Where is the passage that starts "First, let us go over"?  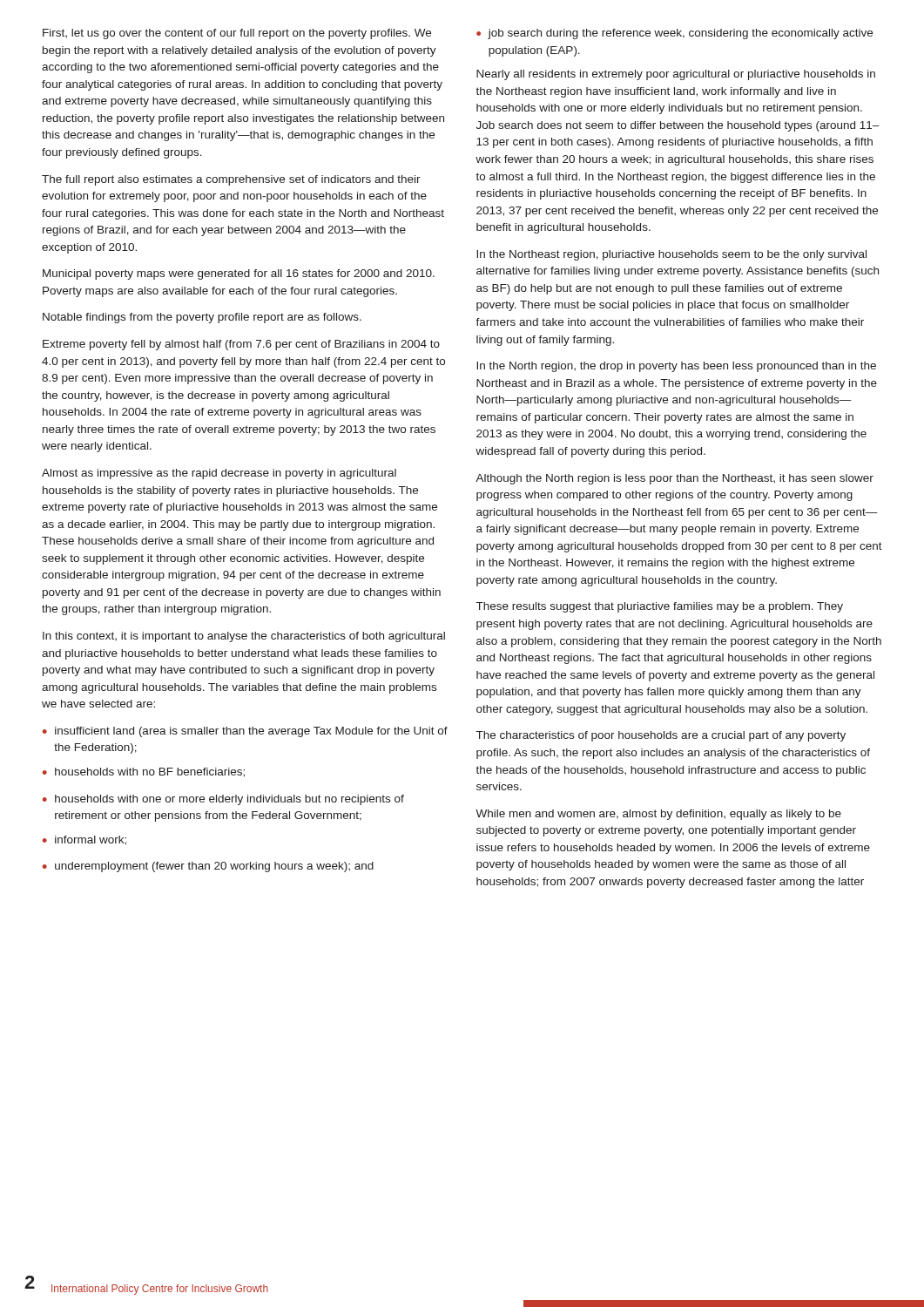pyautogui.click(x=245, y=93)
